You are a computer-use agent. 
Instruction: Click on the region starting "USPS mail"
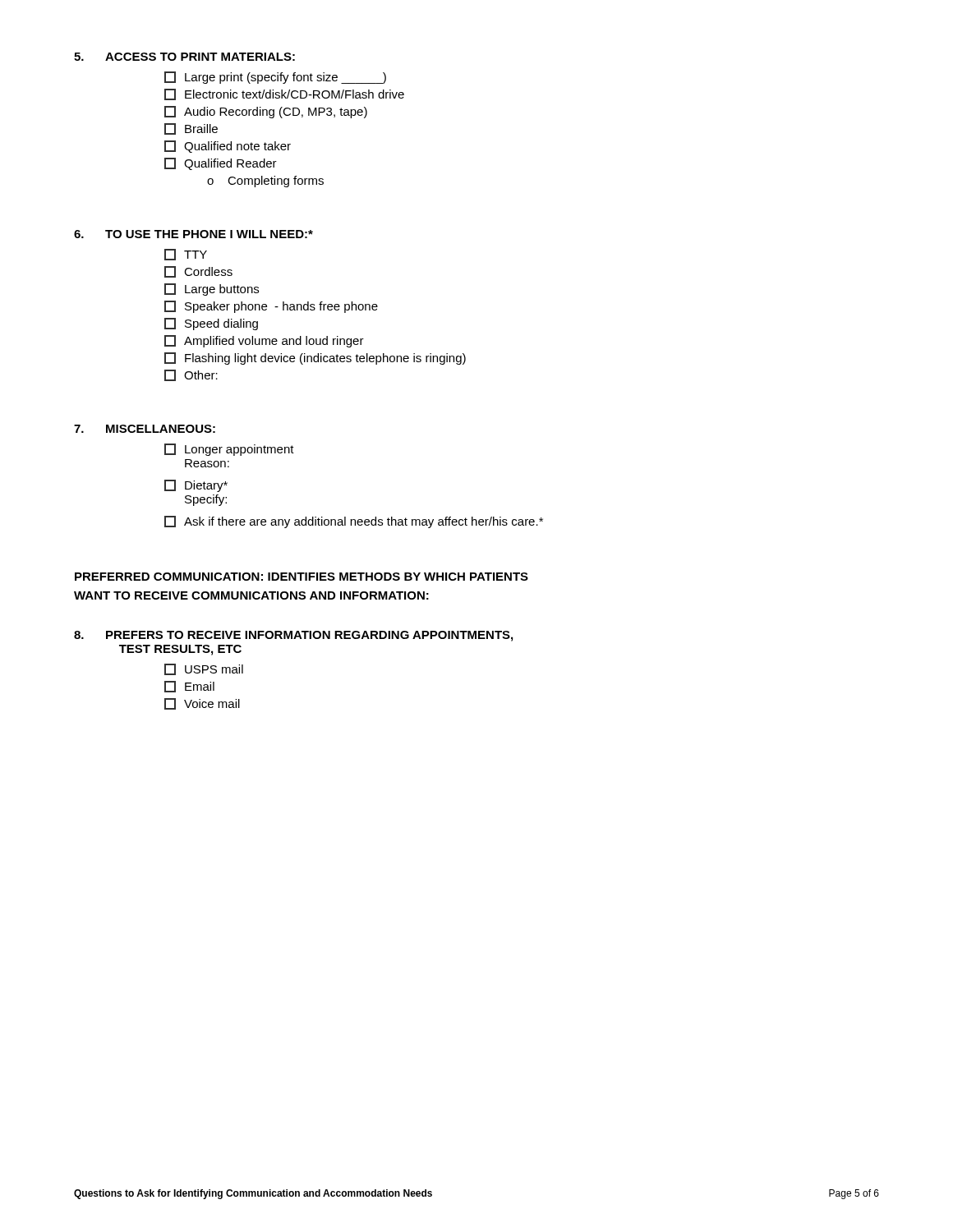(x=204, y=669)
